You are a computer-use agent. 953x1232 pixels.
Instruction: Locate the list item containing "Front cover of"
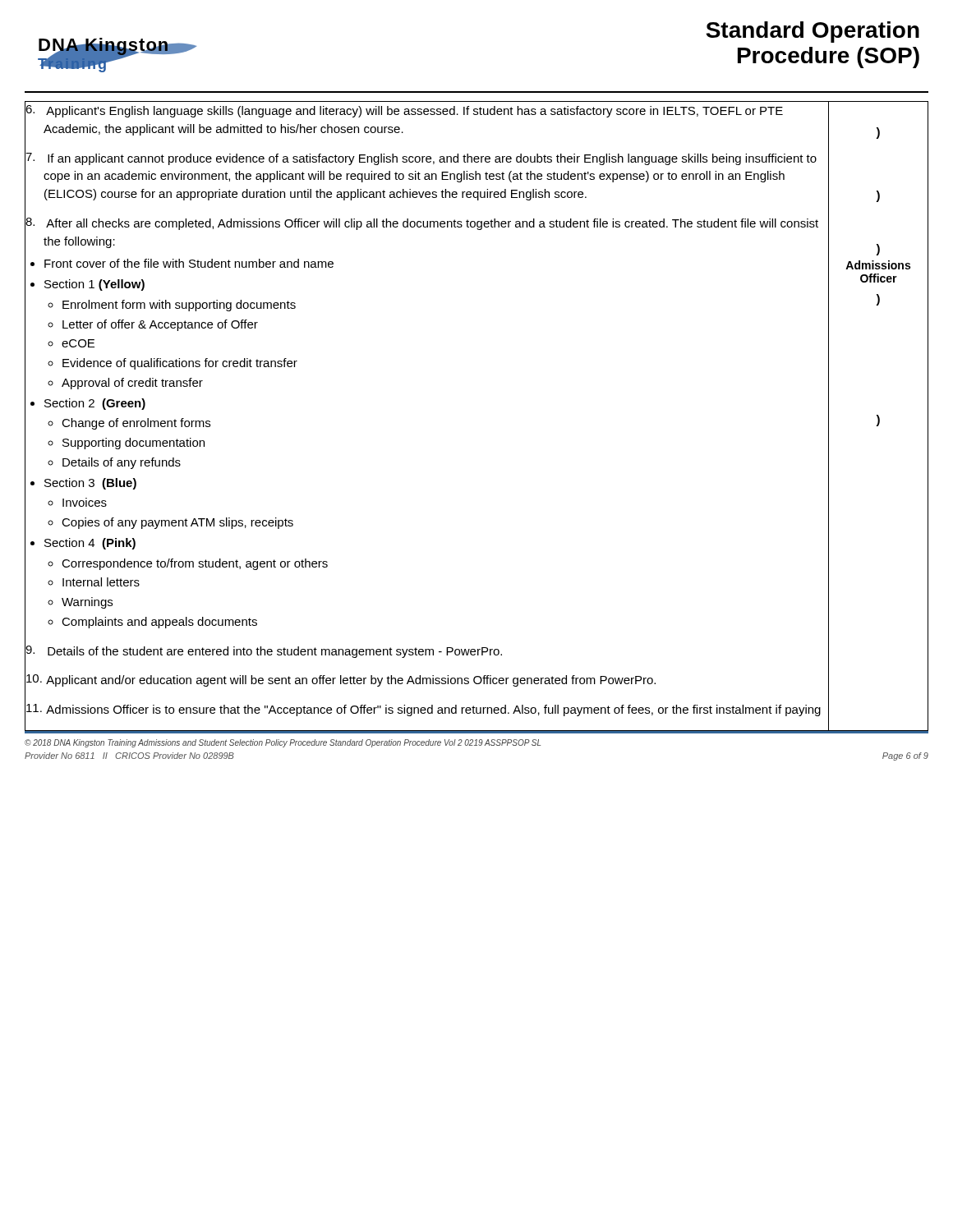(x=189, y=263)
